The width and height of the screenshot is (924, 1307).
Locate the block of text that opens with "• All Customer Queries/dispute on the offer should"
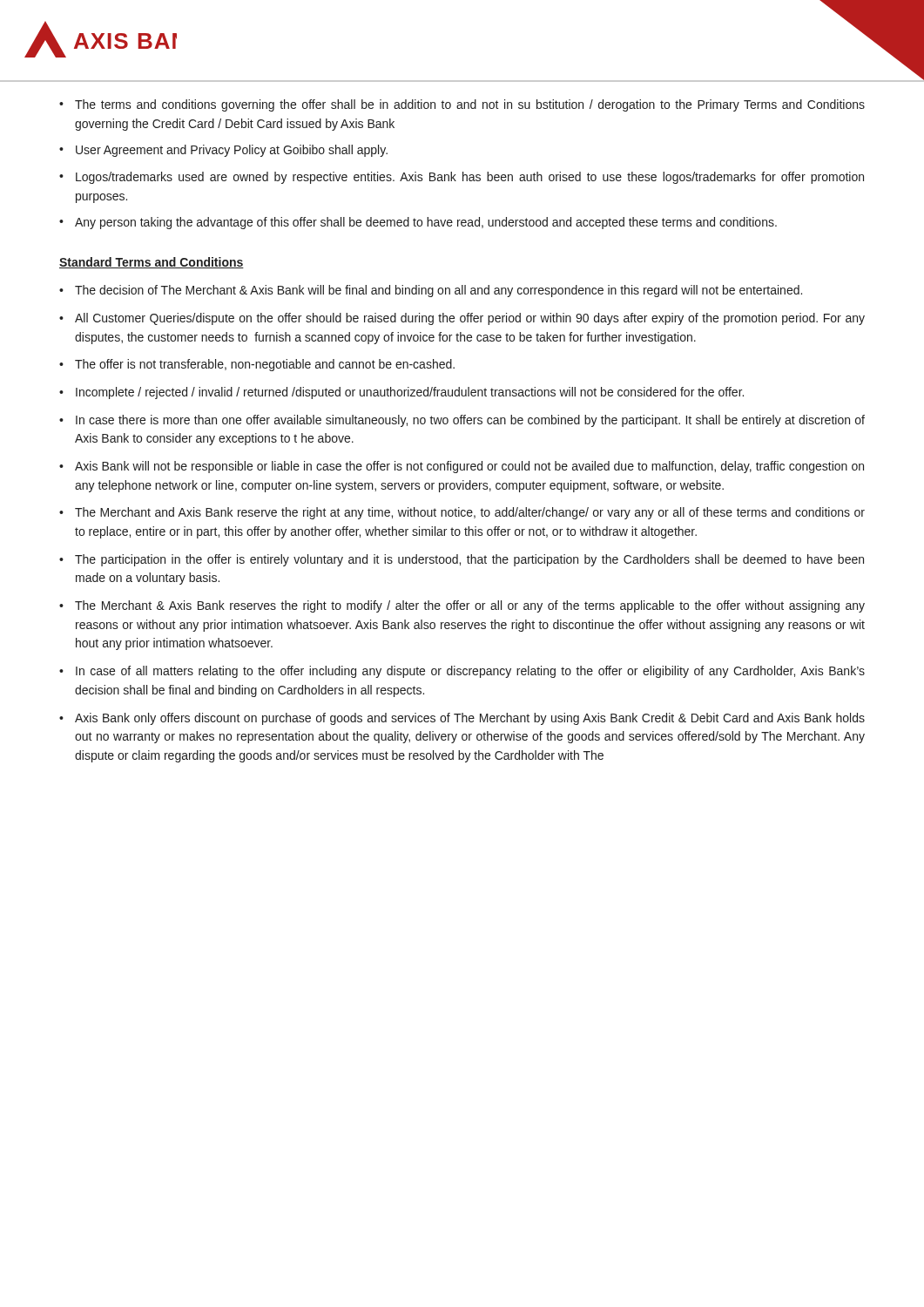(x=462, y=328)
